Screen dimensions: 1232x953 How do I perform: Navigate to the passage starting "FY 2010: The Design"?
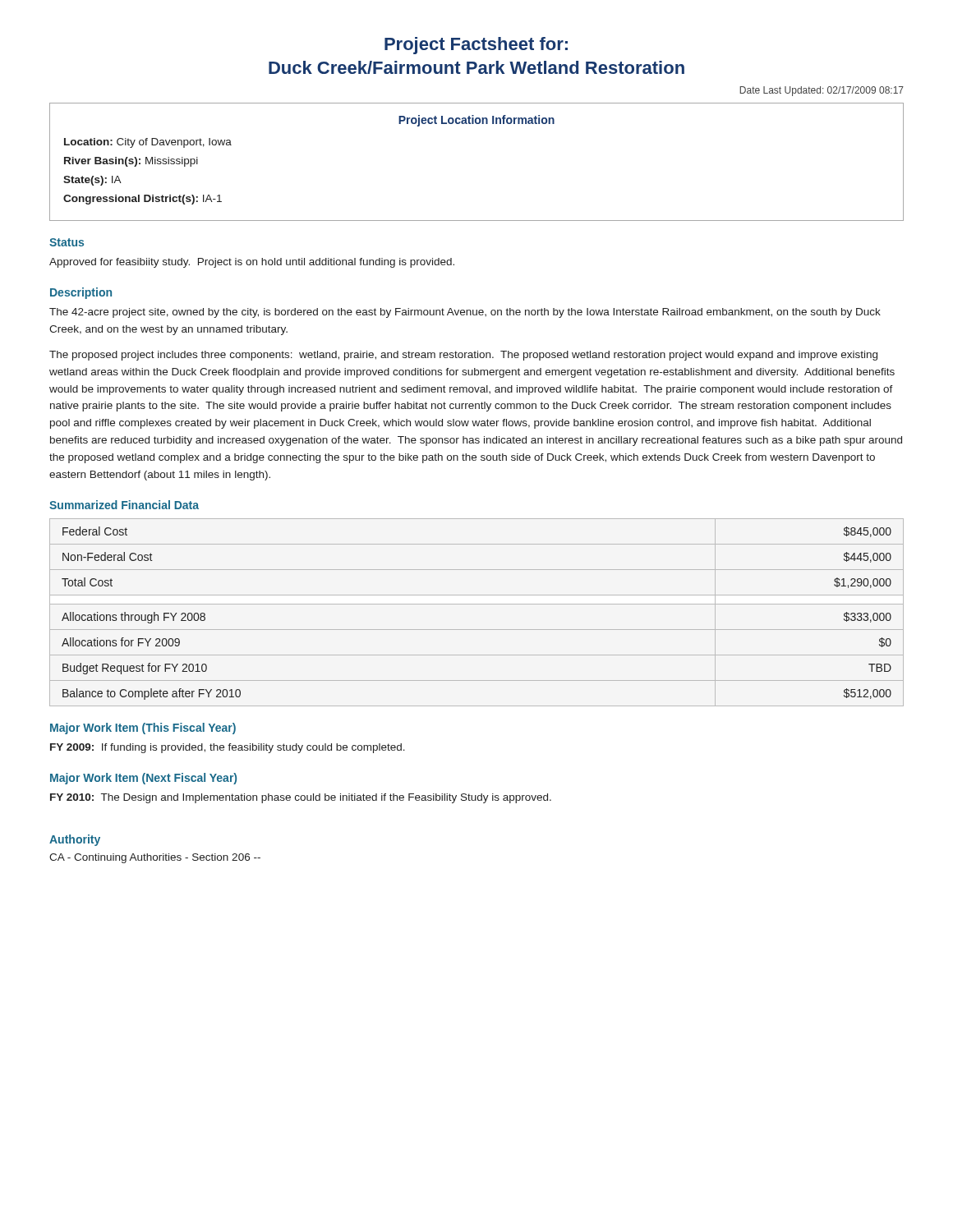tap(301, 797)
